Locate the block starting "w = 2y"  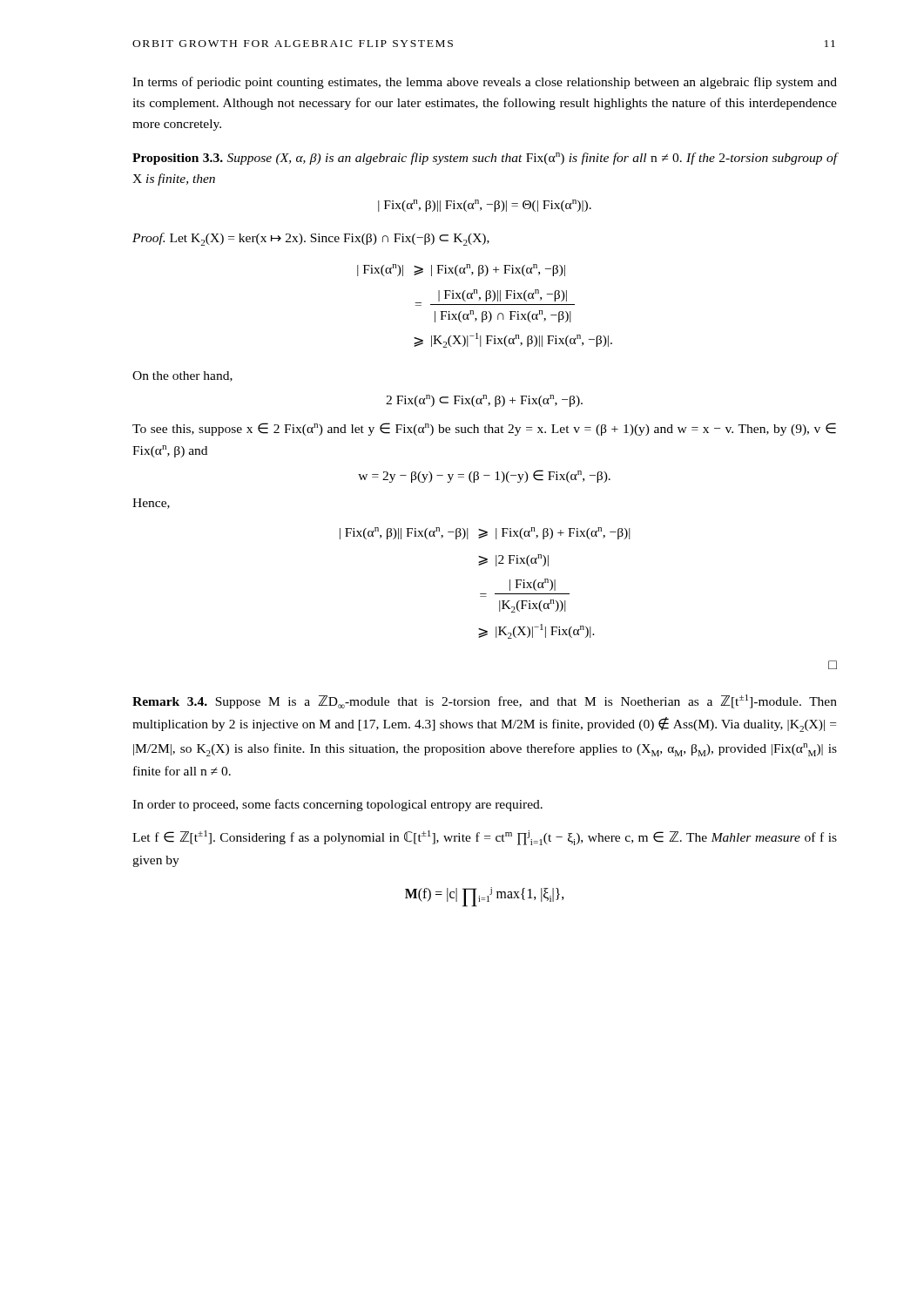(x=485, y=475)
